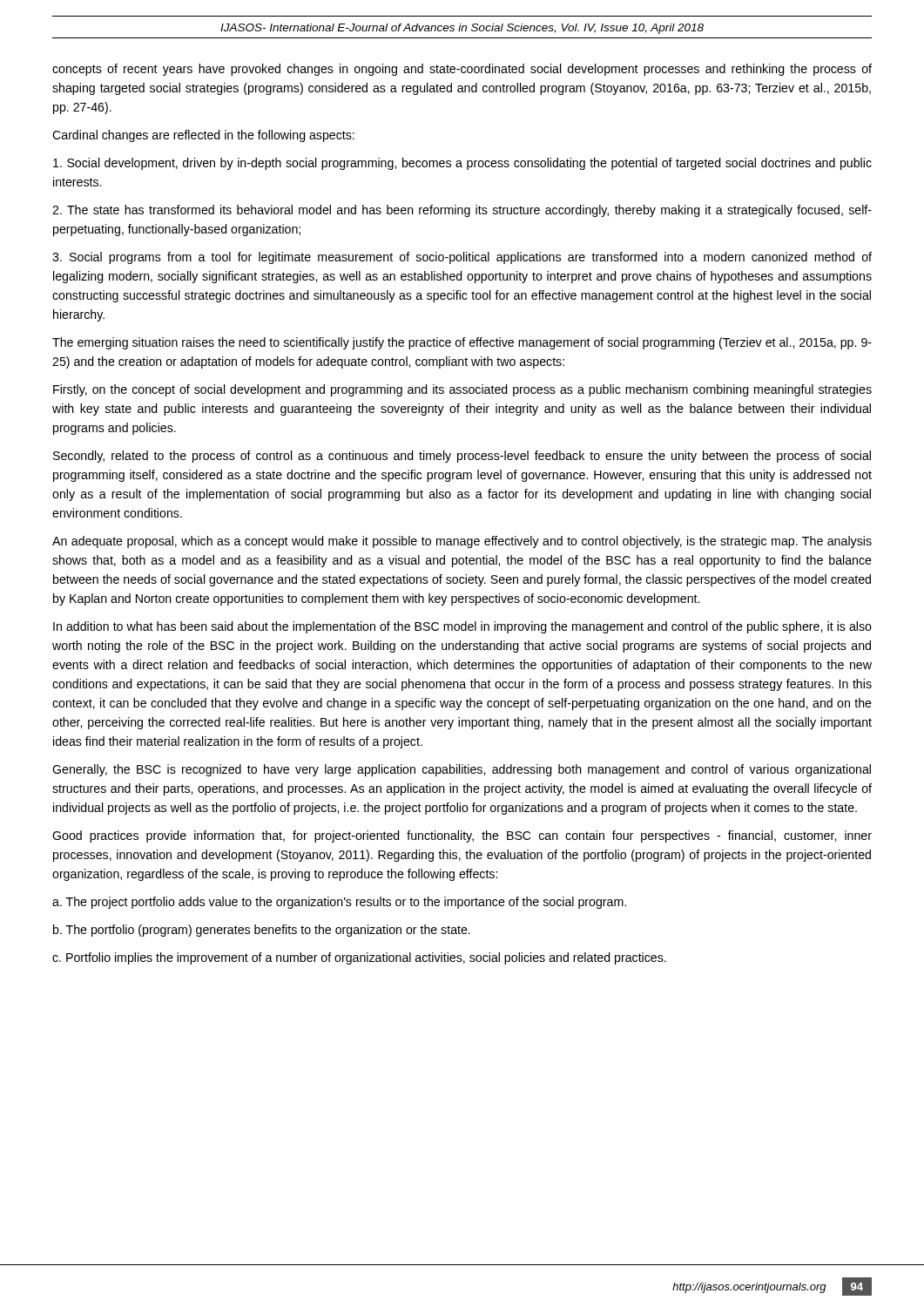Locate the block of text that opens with "Good practices provide information that,"

click(462, 855)
